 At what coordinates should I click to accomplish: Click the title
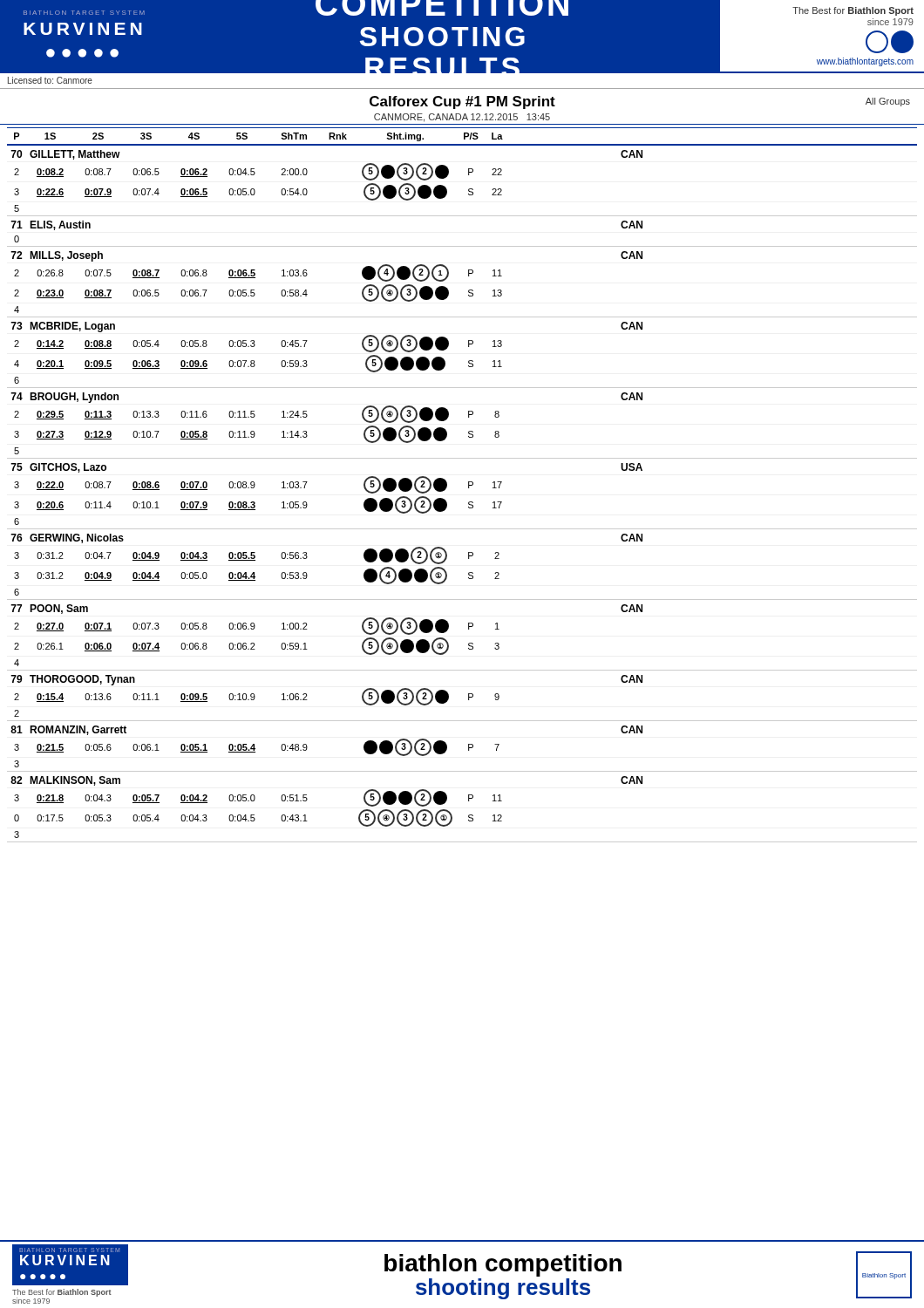click(x=462, y=108)
